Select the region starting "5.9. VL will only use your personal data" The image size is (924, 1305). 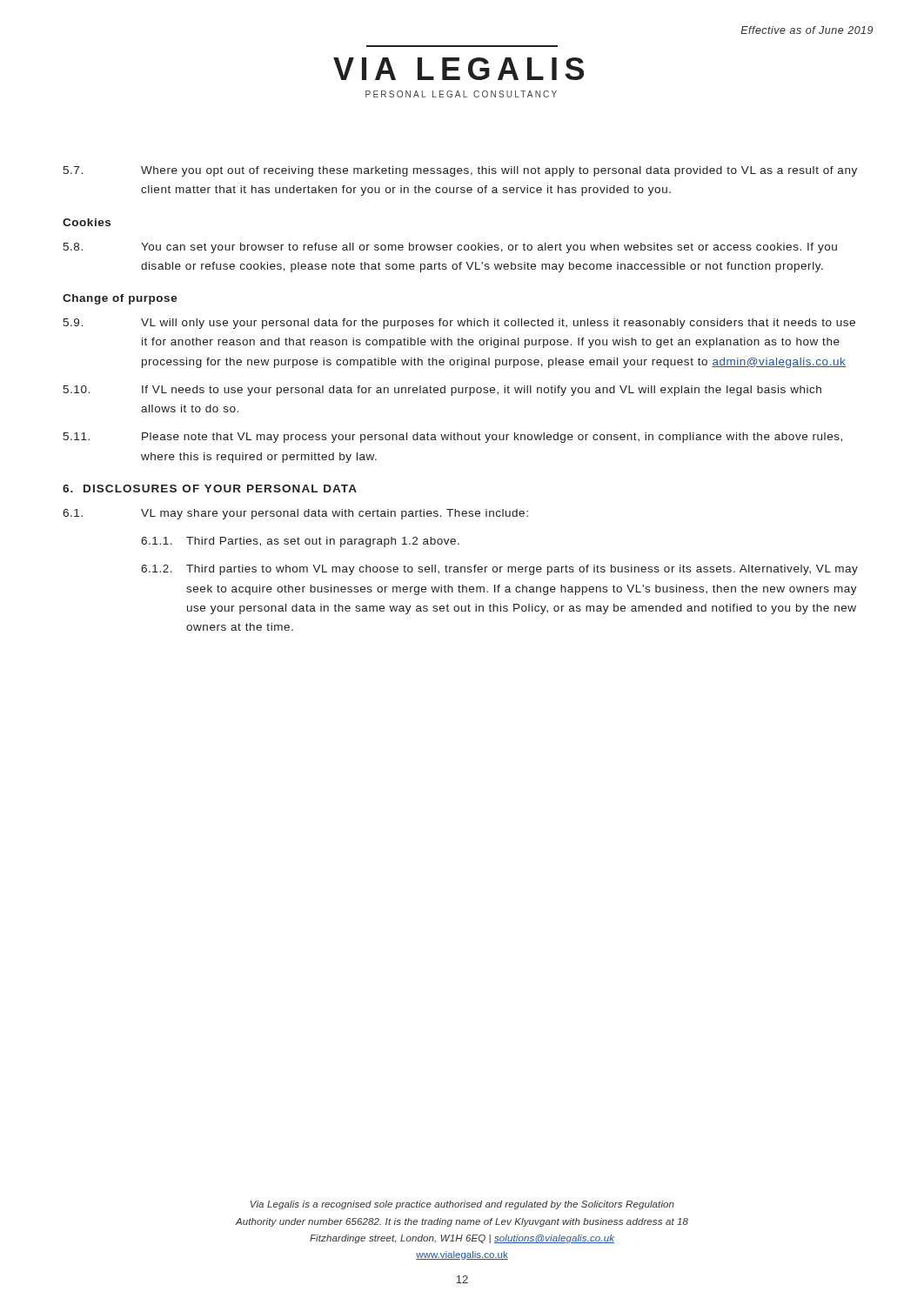click(462, 342)
